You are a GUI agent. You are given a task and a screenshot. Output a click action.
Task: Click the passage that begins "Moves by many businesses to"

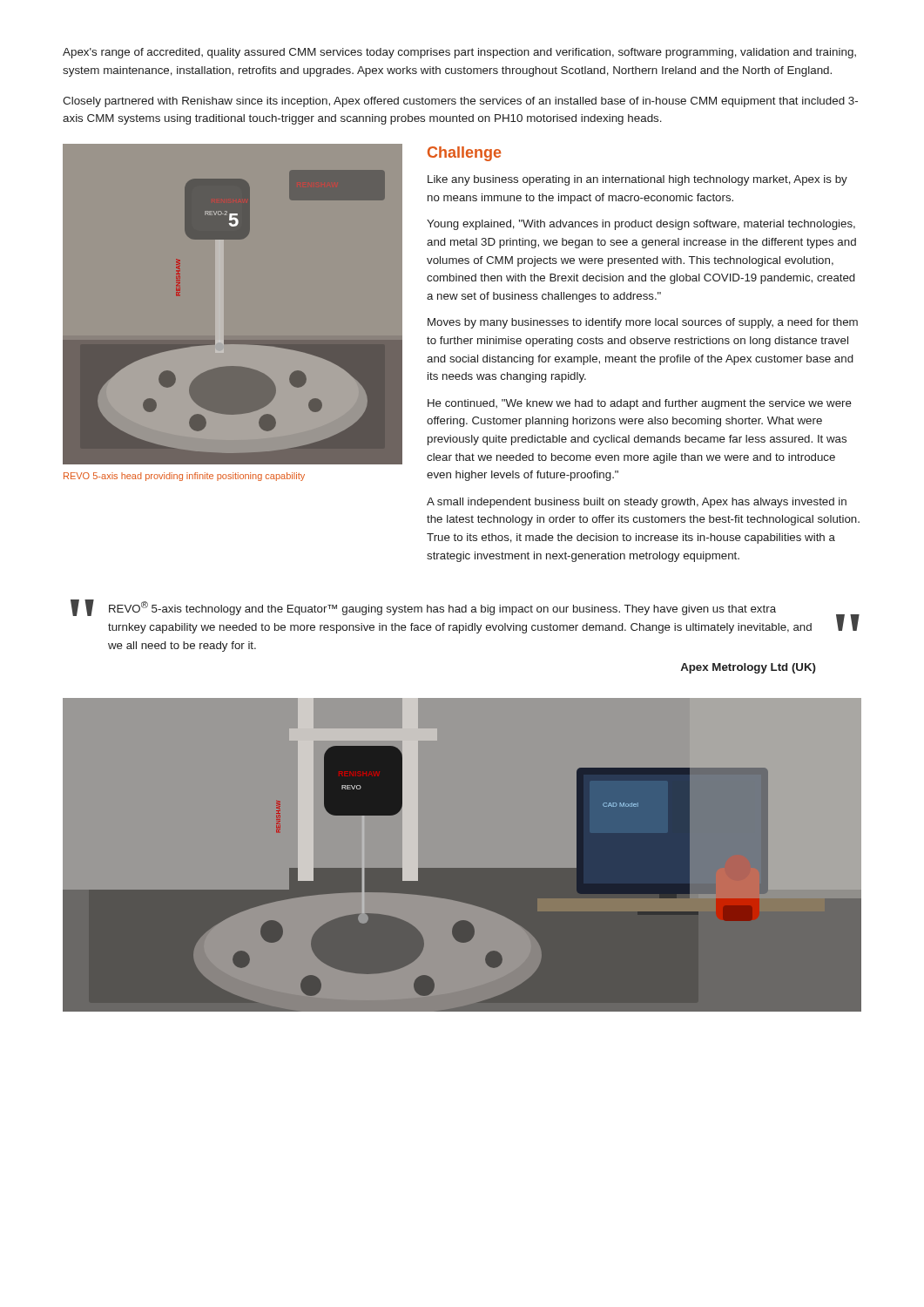[x=643, y=349]
